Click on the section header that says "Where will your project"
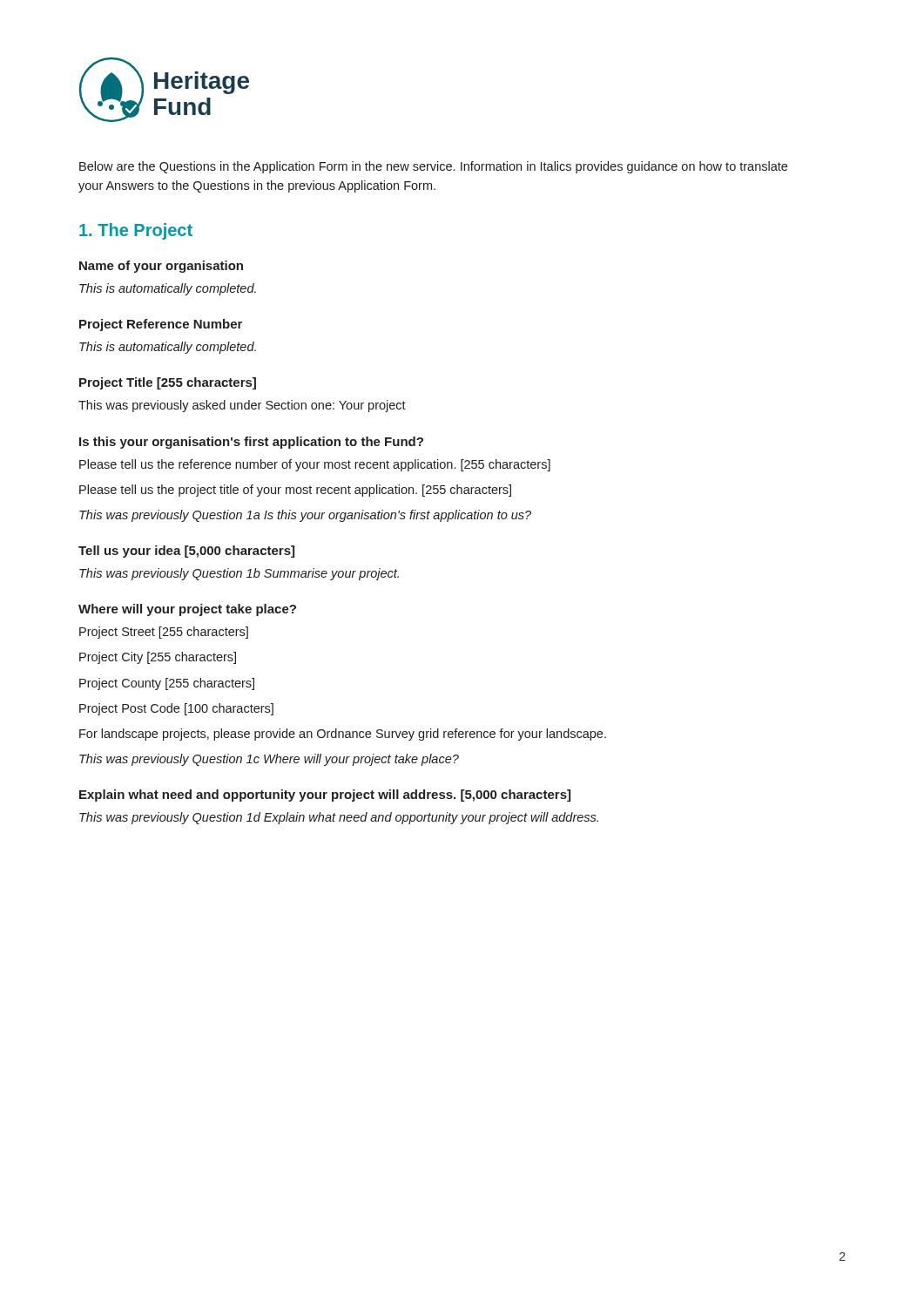924x1307 pixels. [x=188, y=609]
